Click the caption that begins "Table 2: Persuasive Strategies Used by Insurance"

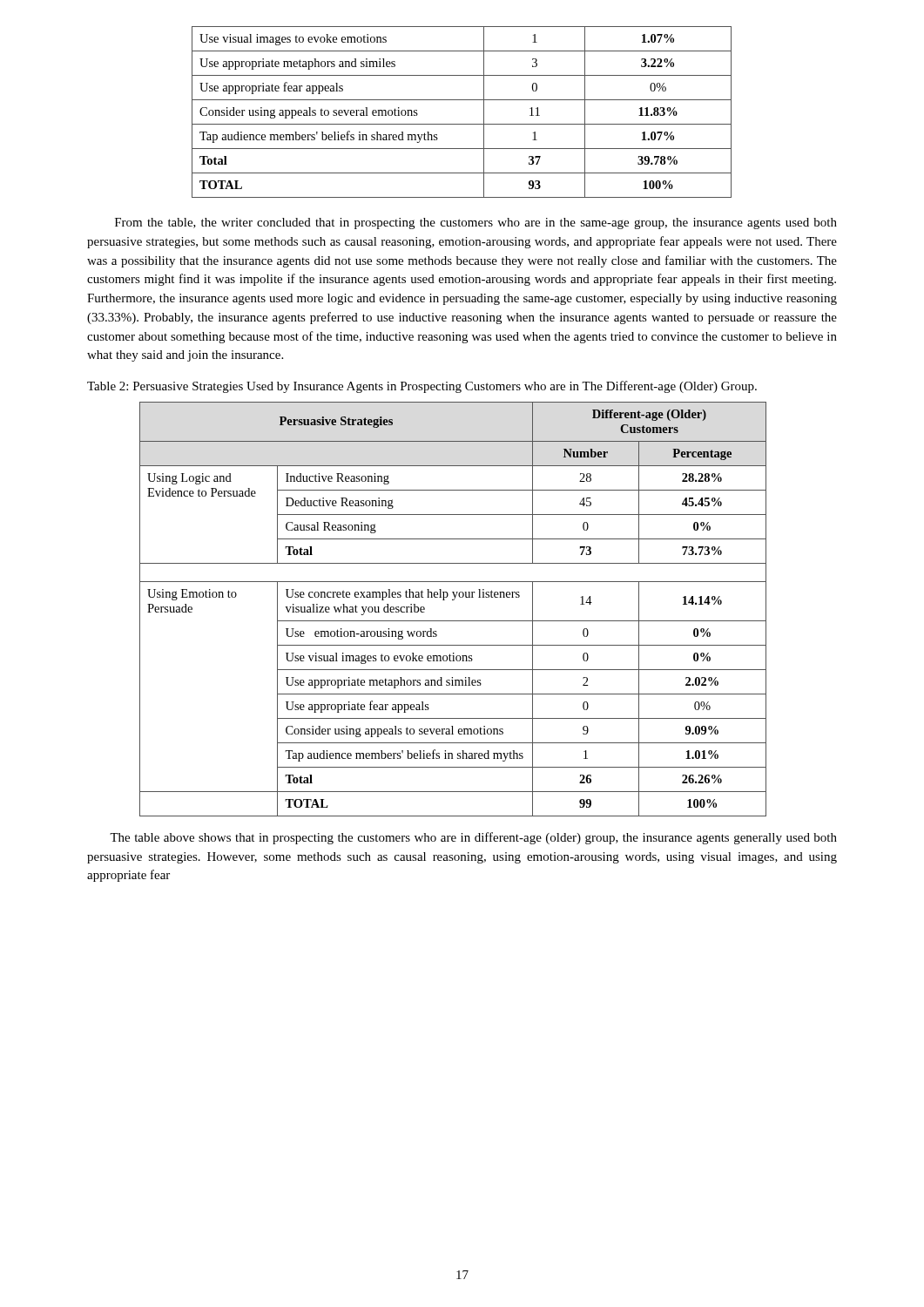(x=422, y=386)
